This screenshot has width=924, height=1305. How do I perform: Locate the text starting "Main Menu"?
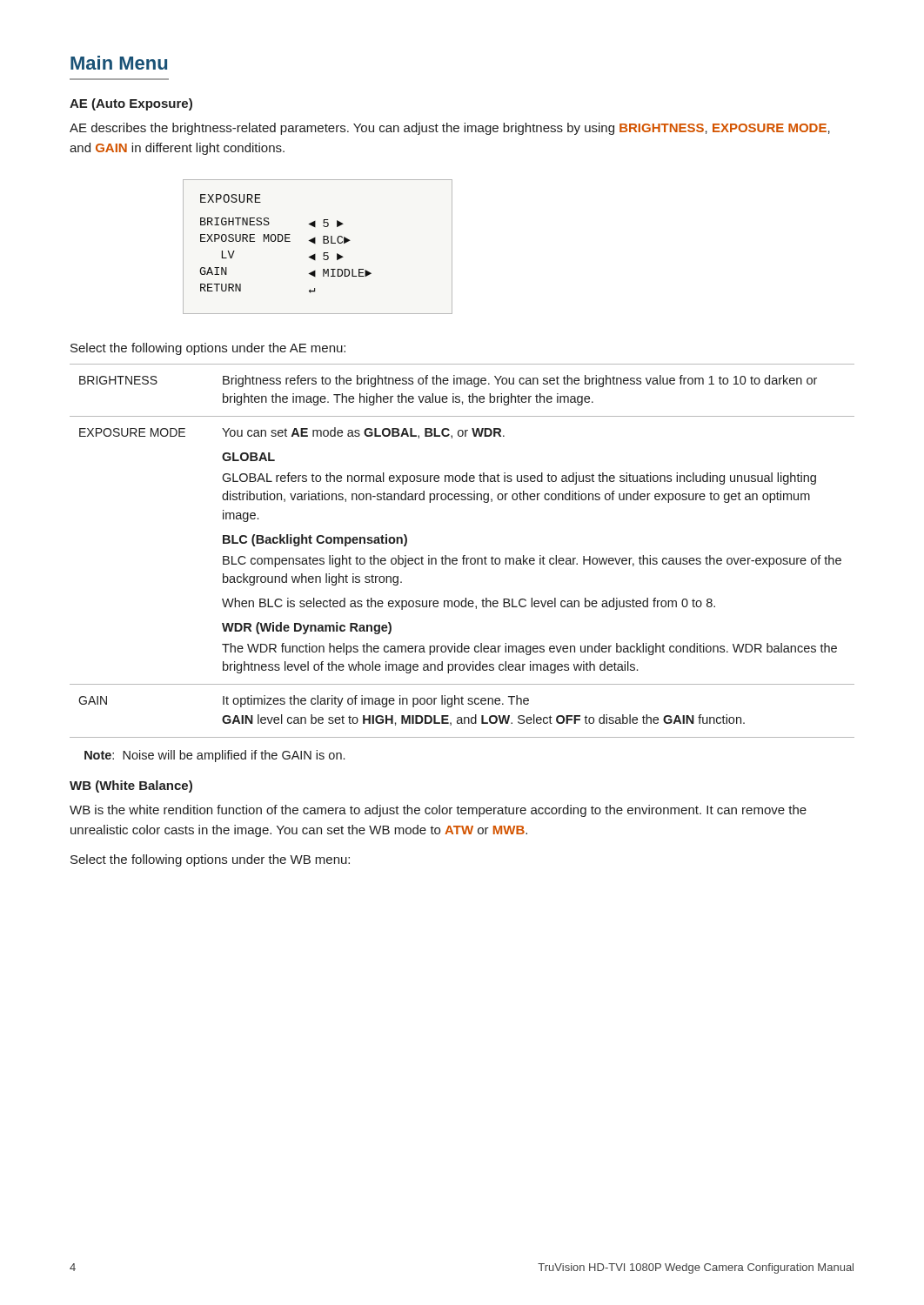[119, 66]
